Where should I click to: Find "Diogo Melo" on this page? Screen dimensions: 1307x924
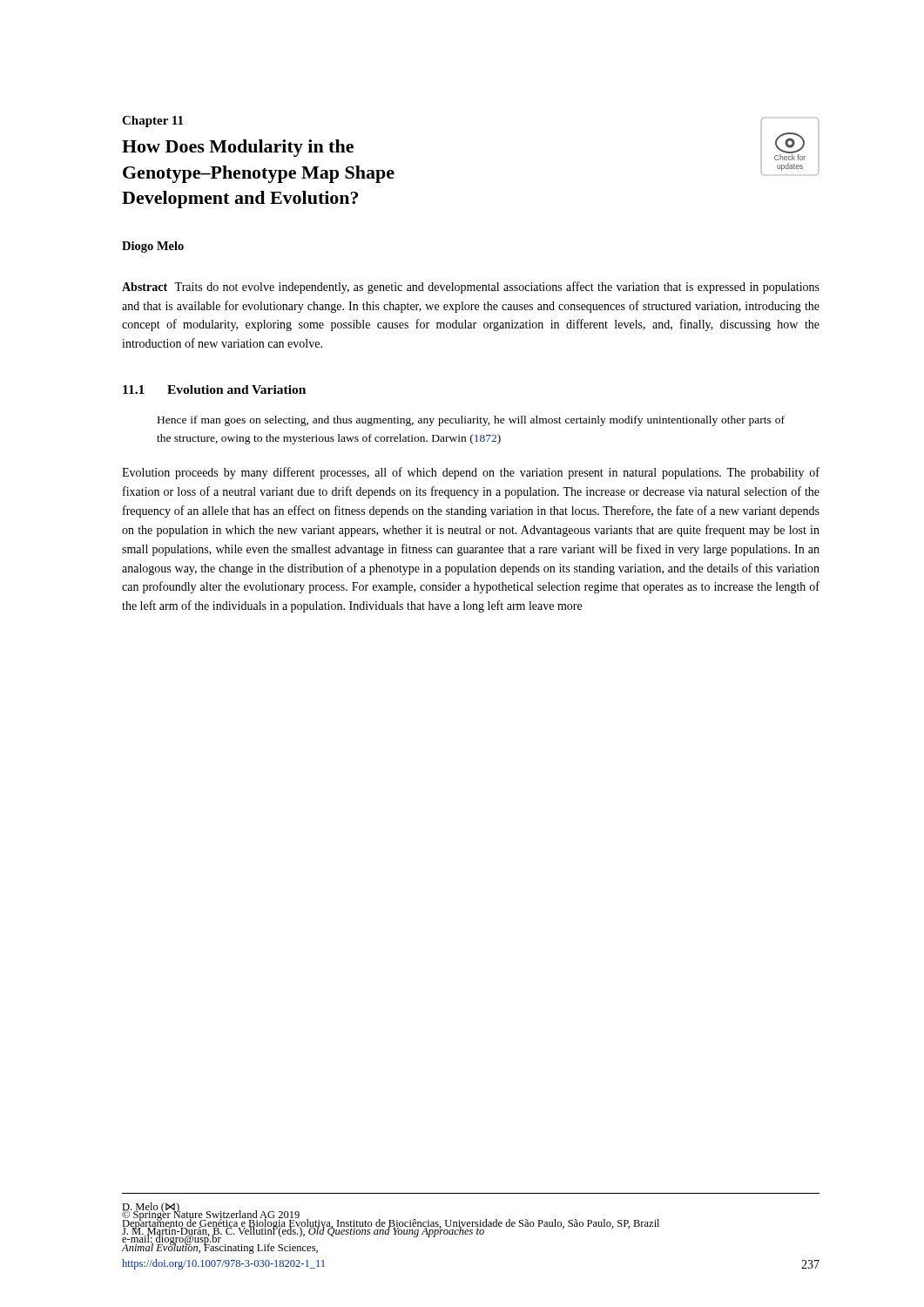click(153, 246)
